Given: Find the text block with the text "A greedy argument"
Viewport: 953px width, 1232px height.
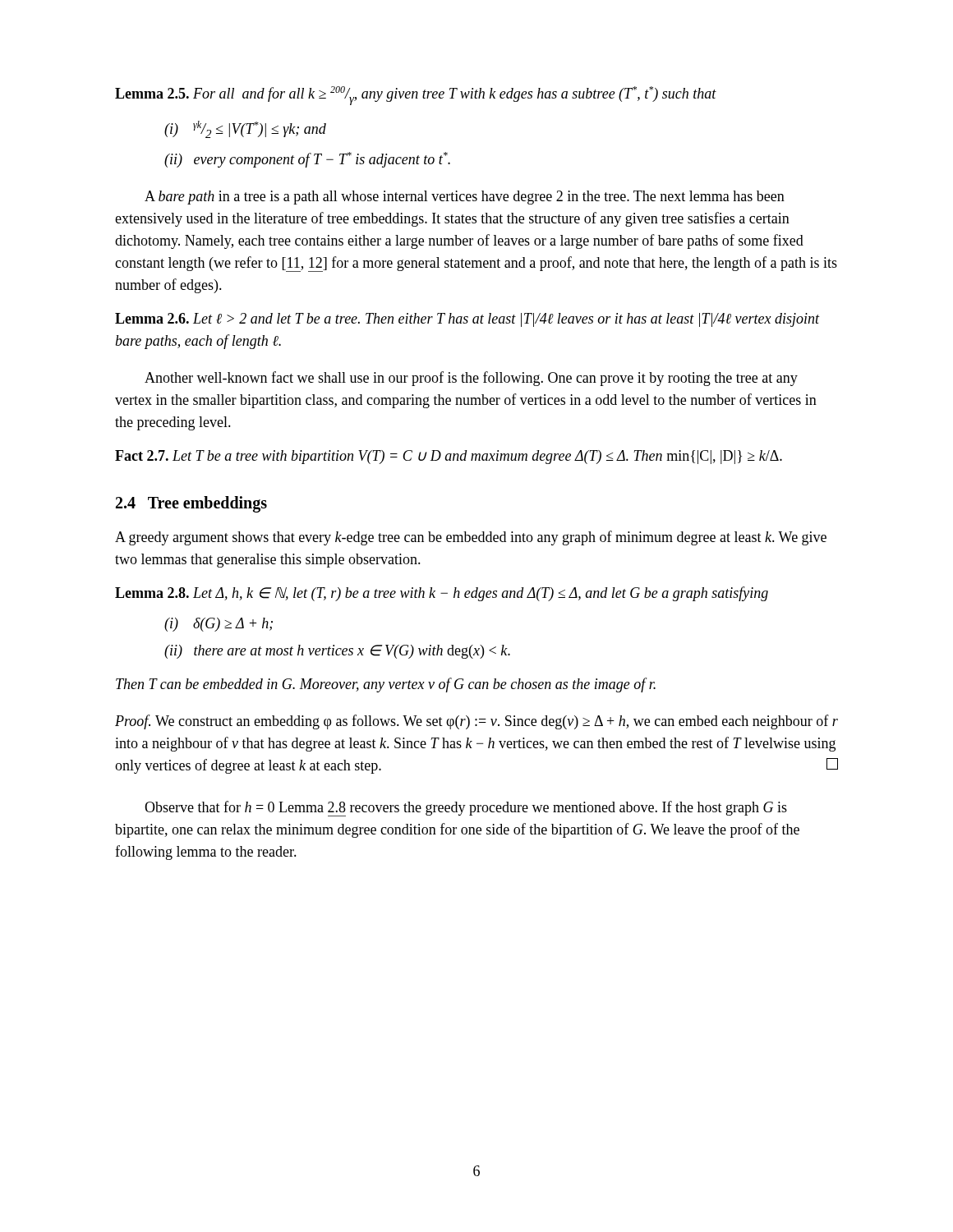Looking at the screenshot, I should click(x=471, y=548).
